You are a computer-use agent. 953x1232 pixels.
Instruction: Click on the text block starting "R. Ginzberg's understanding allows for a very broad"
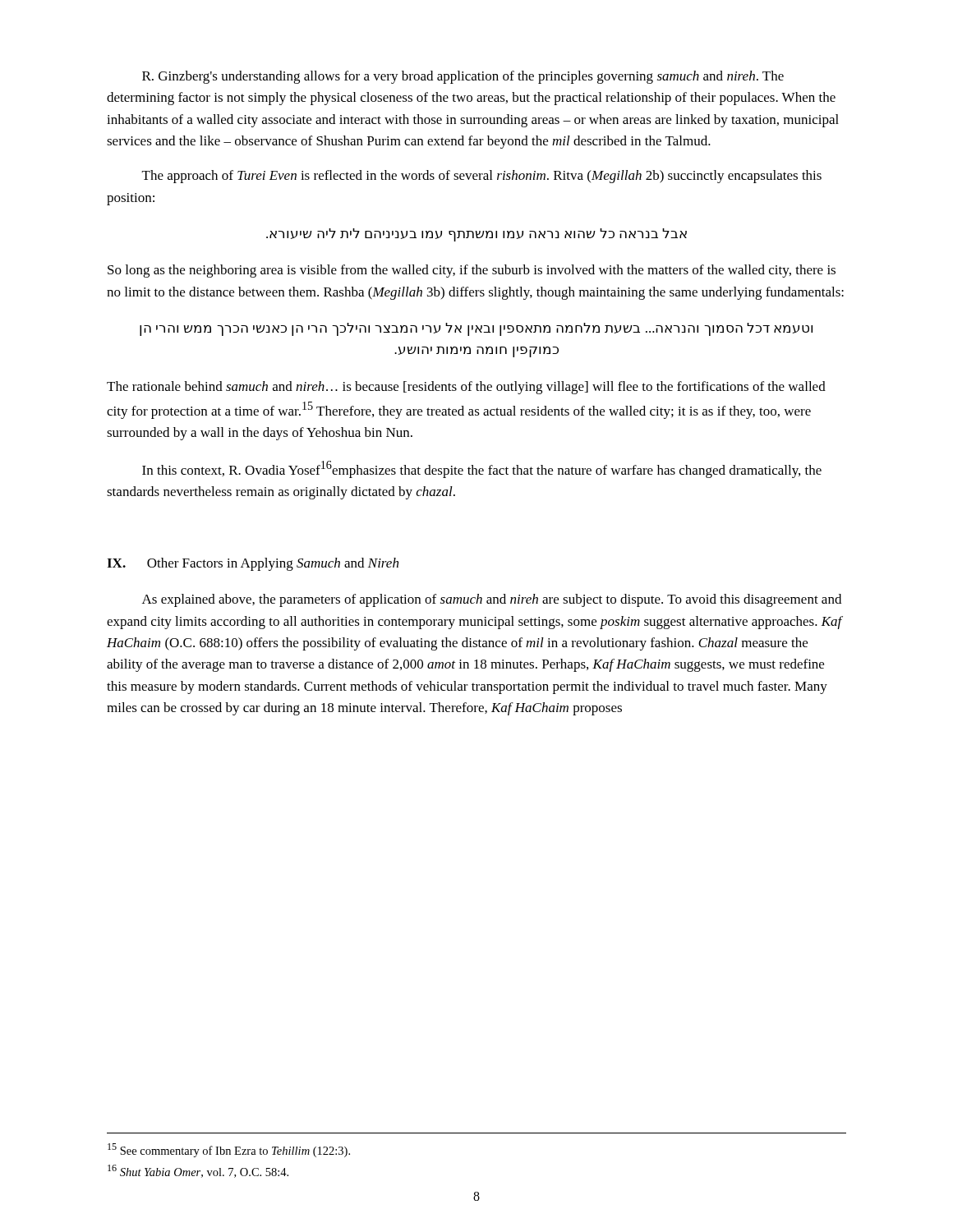[476, 109]
